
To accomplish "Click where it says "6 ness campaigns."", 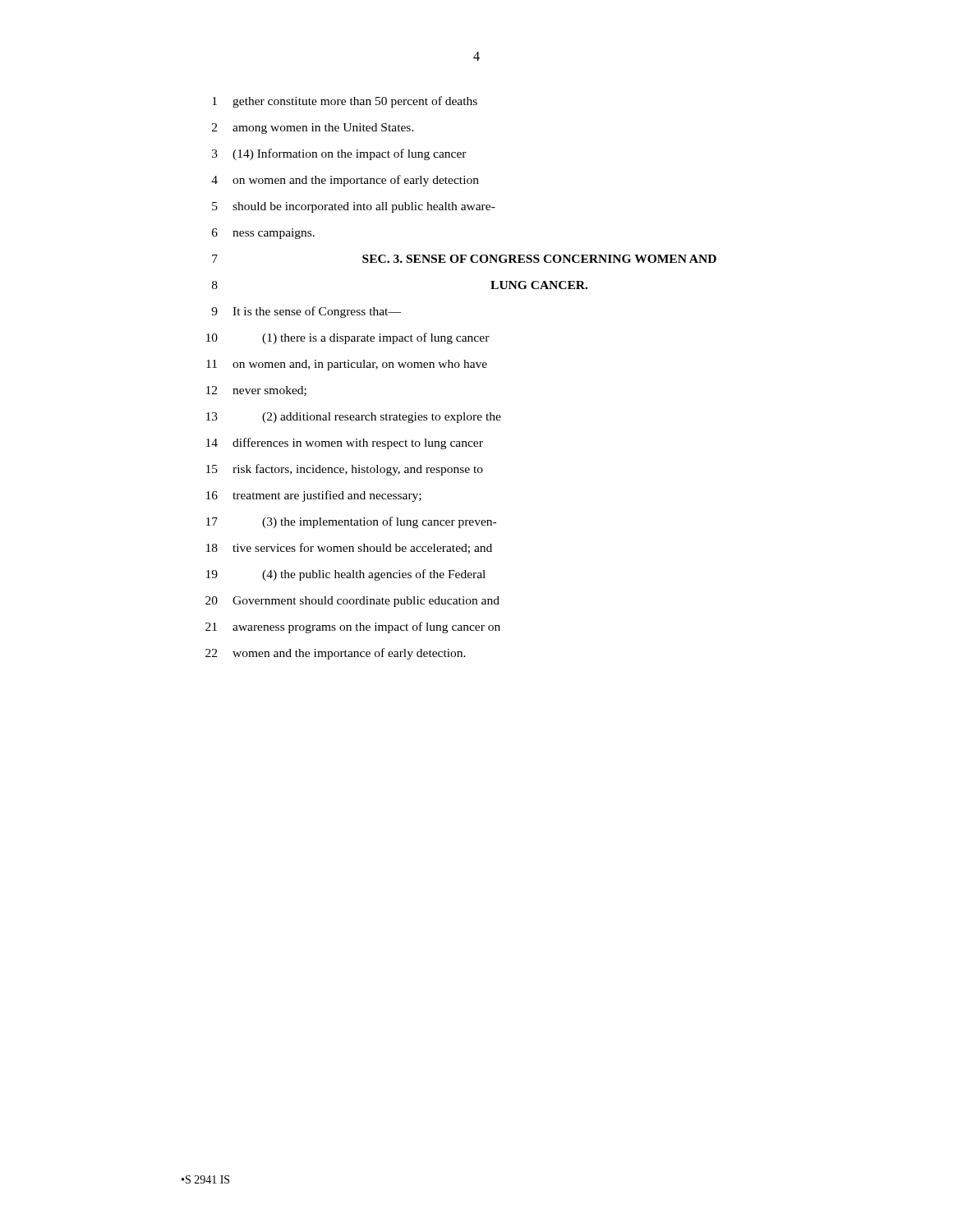I will tap(263, 234).
